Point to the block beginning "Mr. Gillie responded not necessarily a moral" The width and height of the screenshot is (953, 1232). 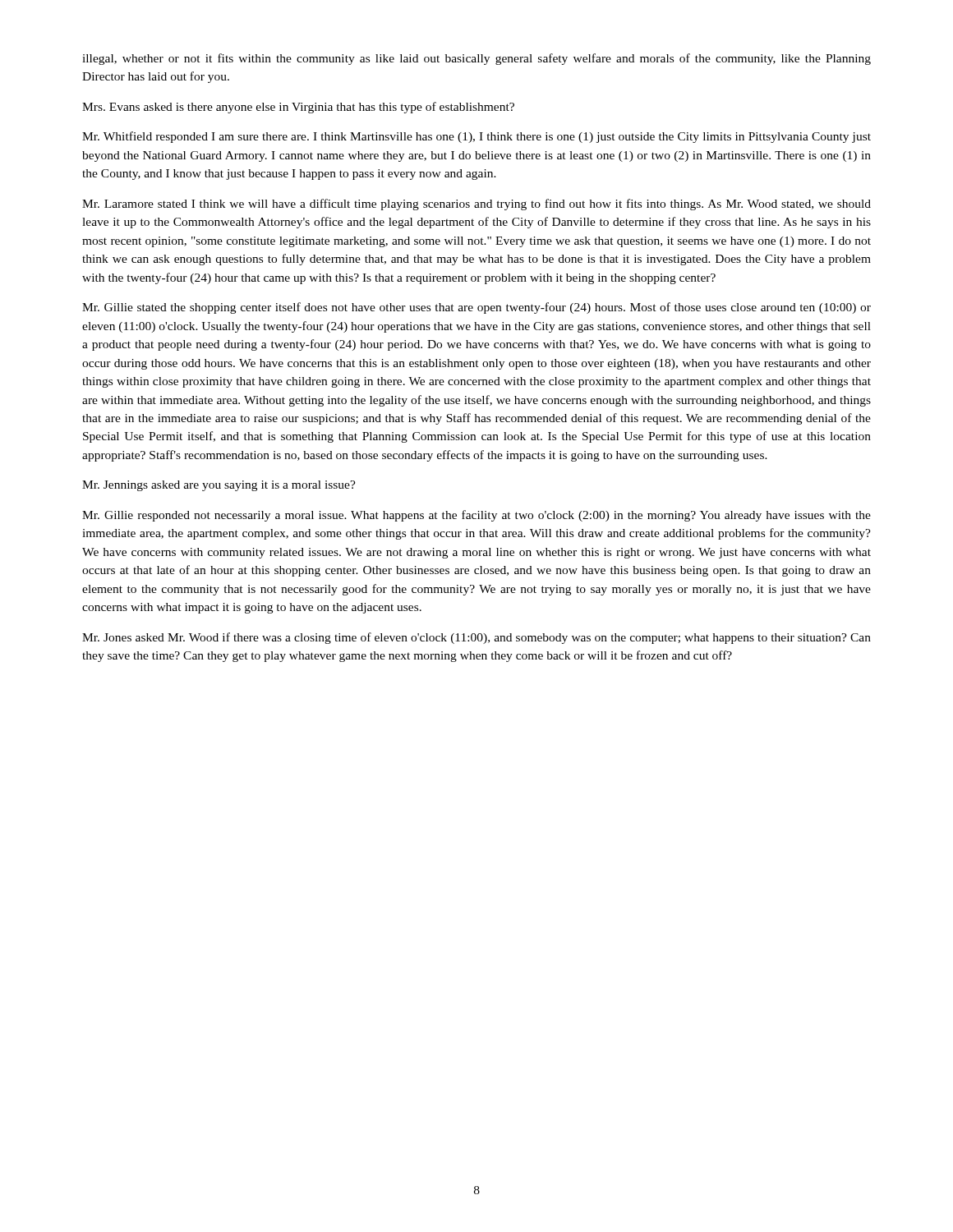[476, 561]
